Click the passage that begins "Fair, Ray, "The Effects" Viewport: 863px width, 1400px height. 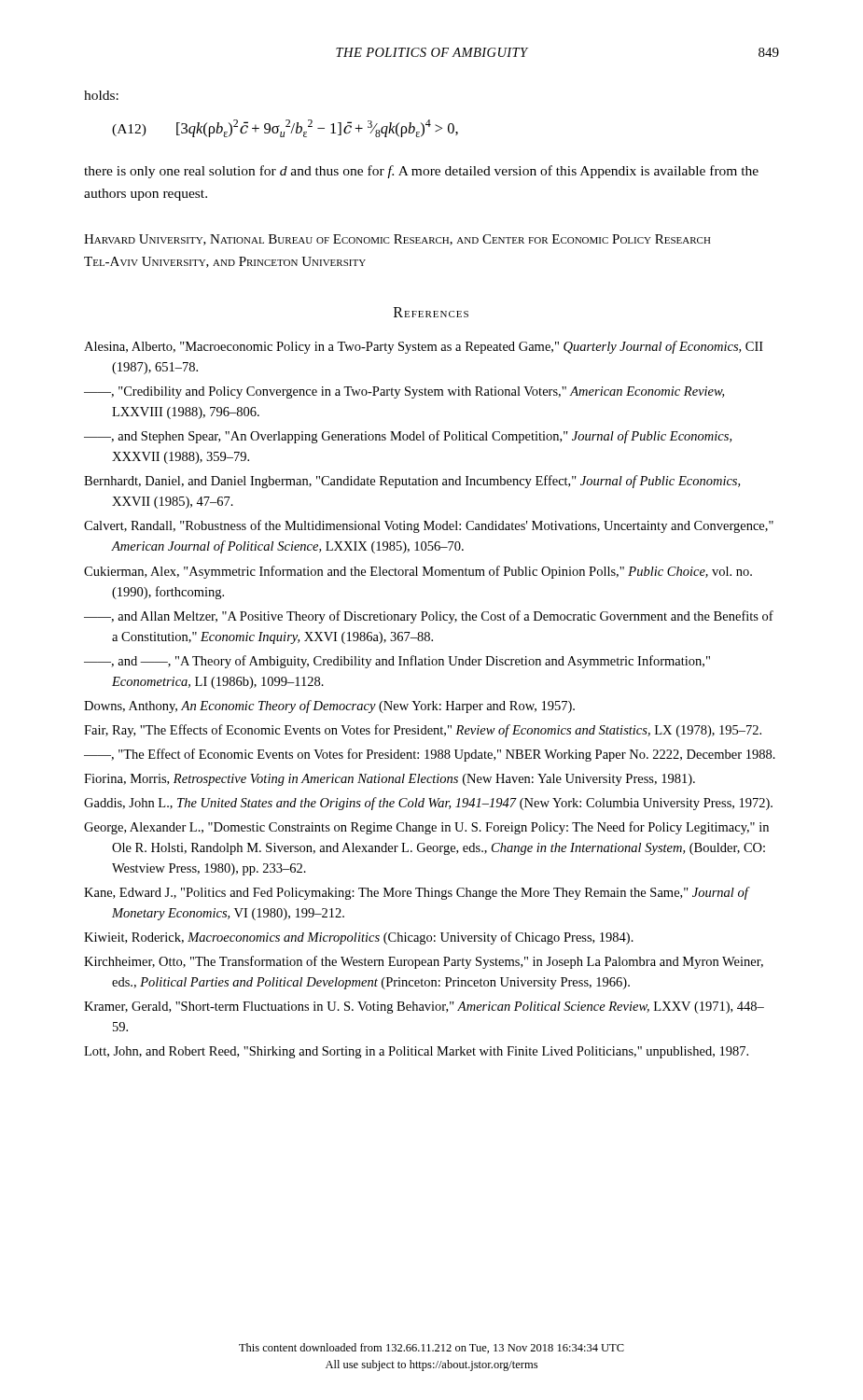click(x=423, y=730)
